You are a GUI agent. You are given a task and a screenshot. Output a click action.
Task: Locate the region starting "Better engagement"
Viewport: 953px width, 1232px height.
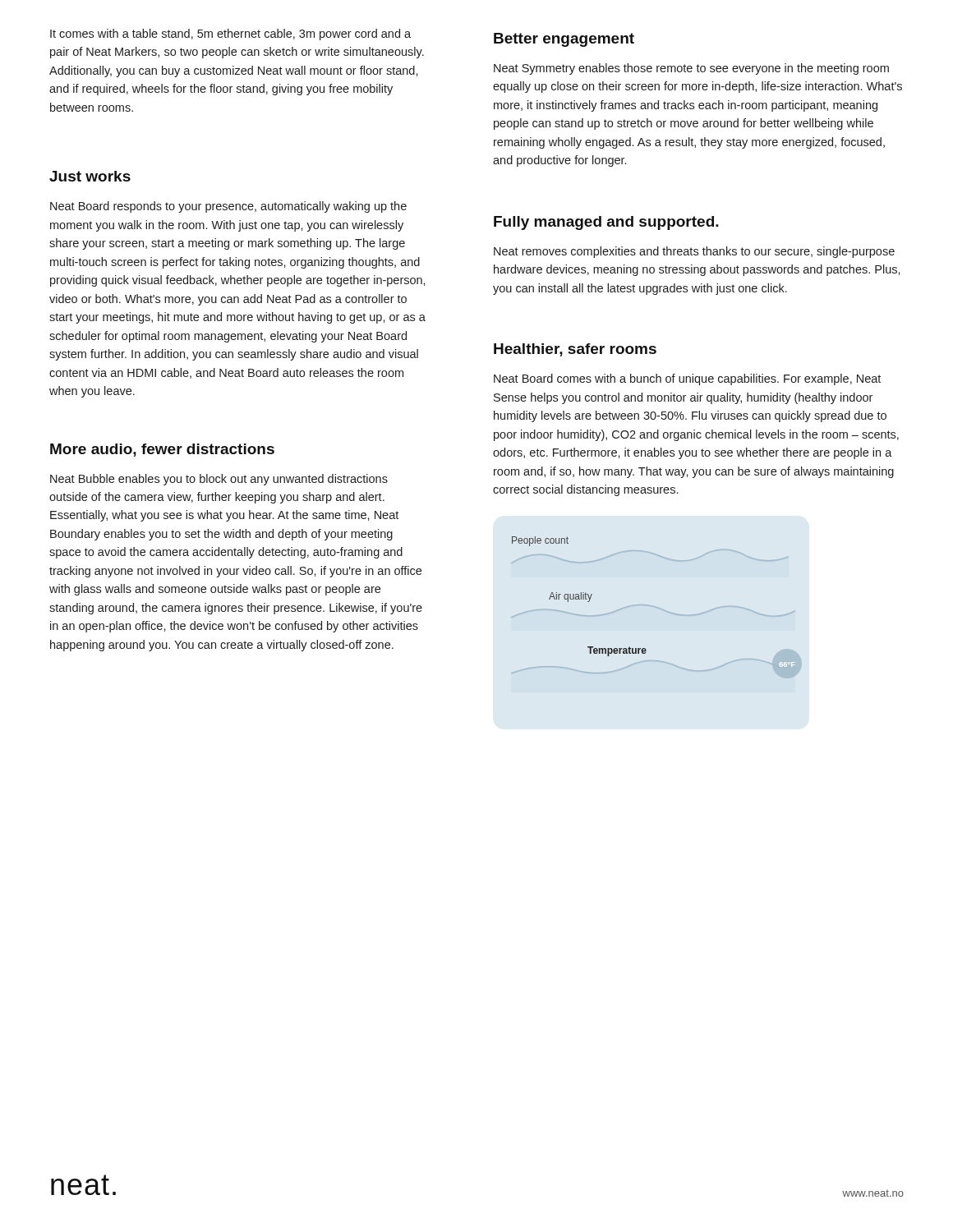pos(564,40)
